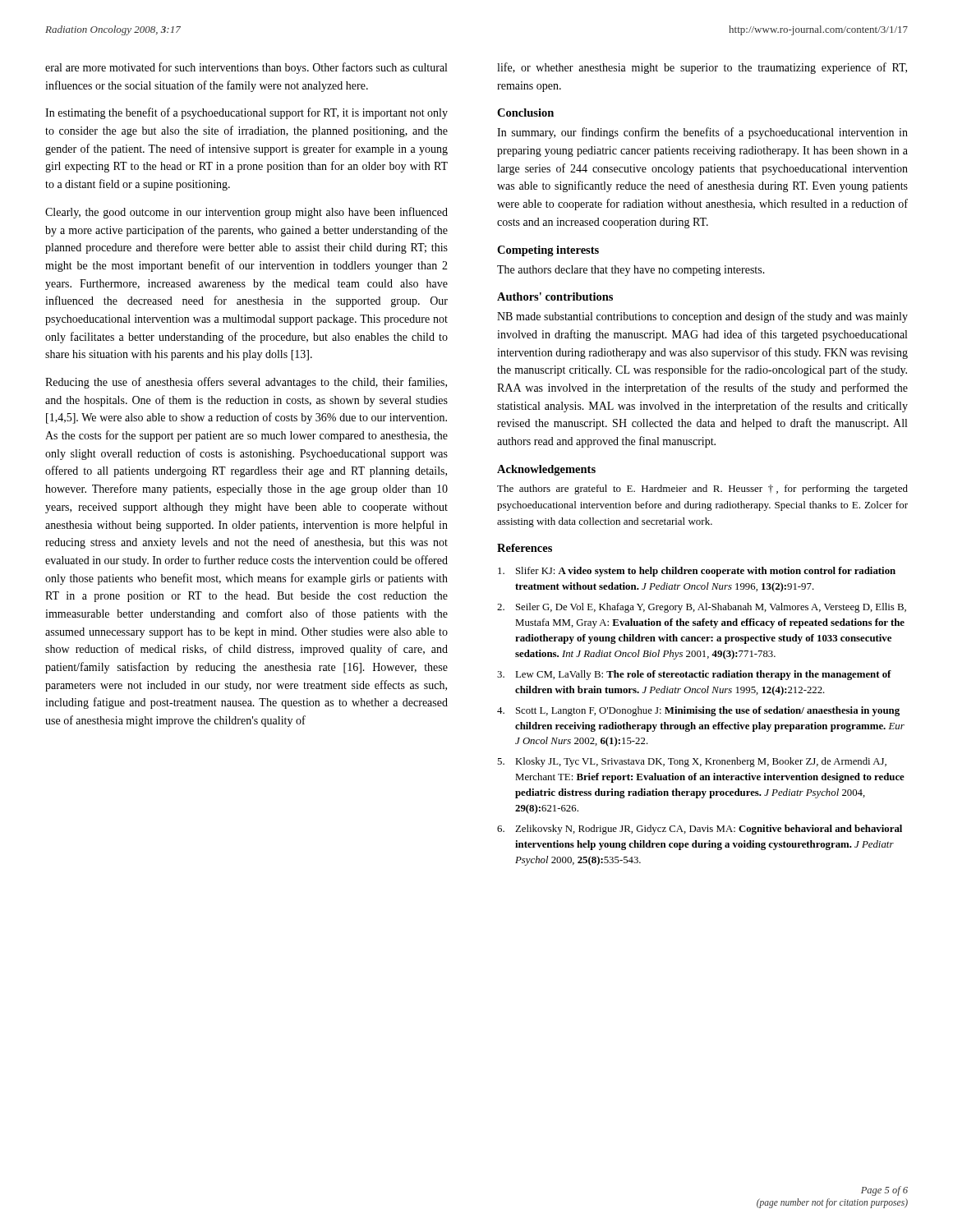Find the list item that says "2. Seiler G, De"
The height and width of the screenshot is (1232, 953).
coord(702,631)
